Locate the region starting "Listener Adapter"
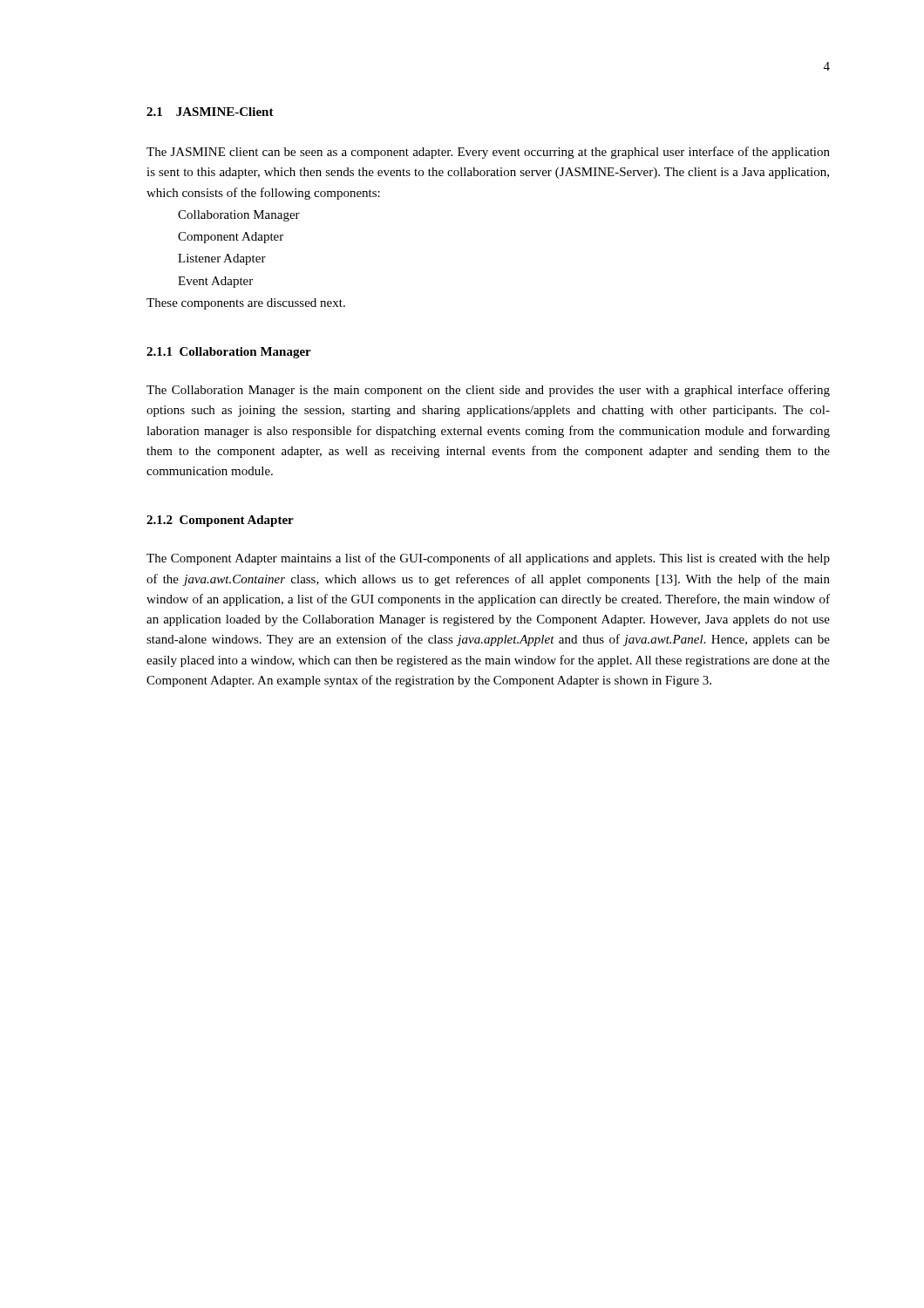Screen dimensions: 1308x924 222,258
